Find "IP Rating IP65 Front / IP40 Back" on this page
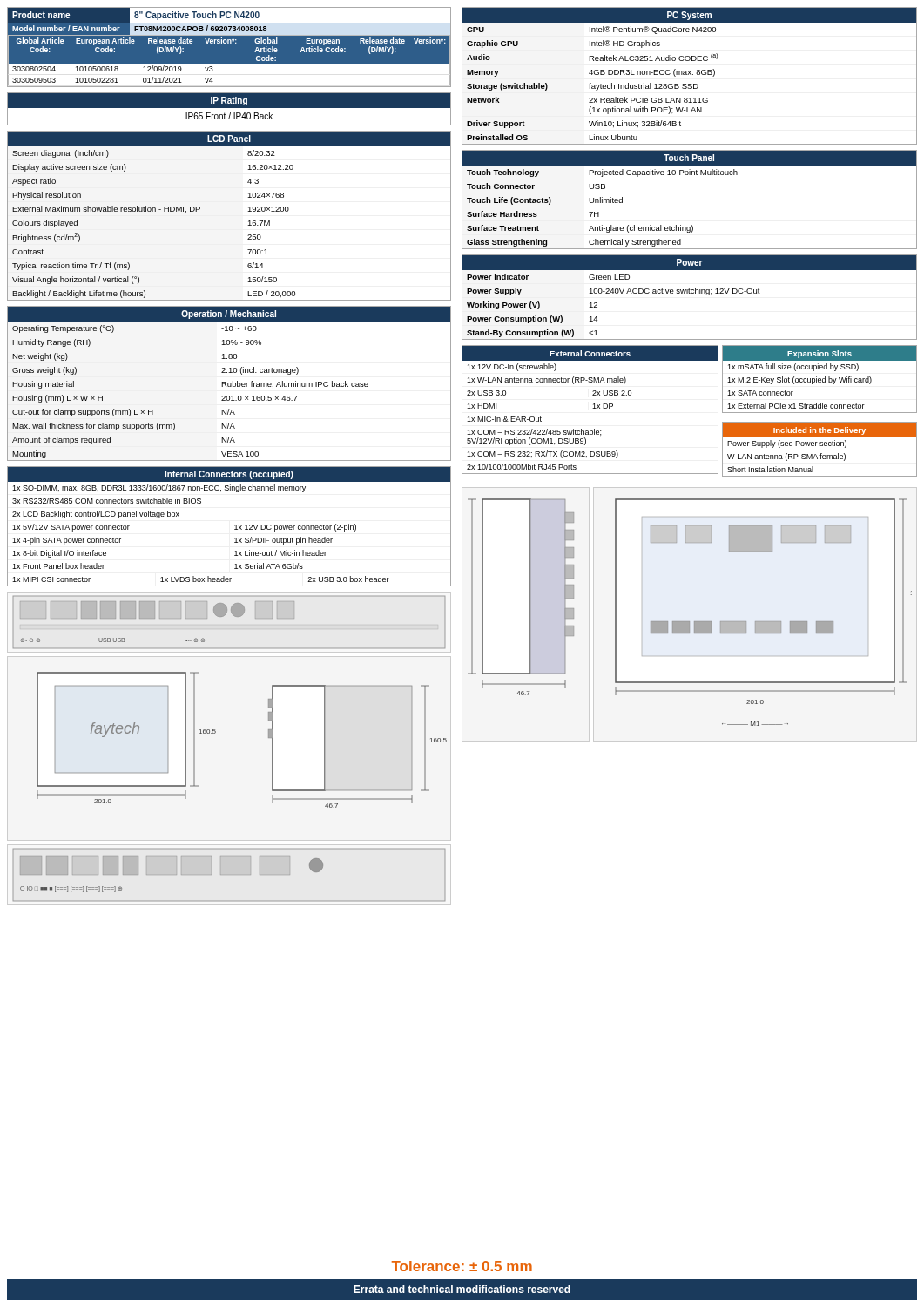 coord(229,109)
